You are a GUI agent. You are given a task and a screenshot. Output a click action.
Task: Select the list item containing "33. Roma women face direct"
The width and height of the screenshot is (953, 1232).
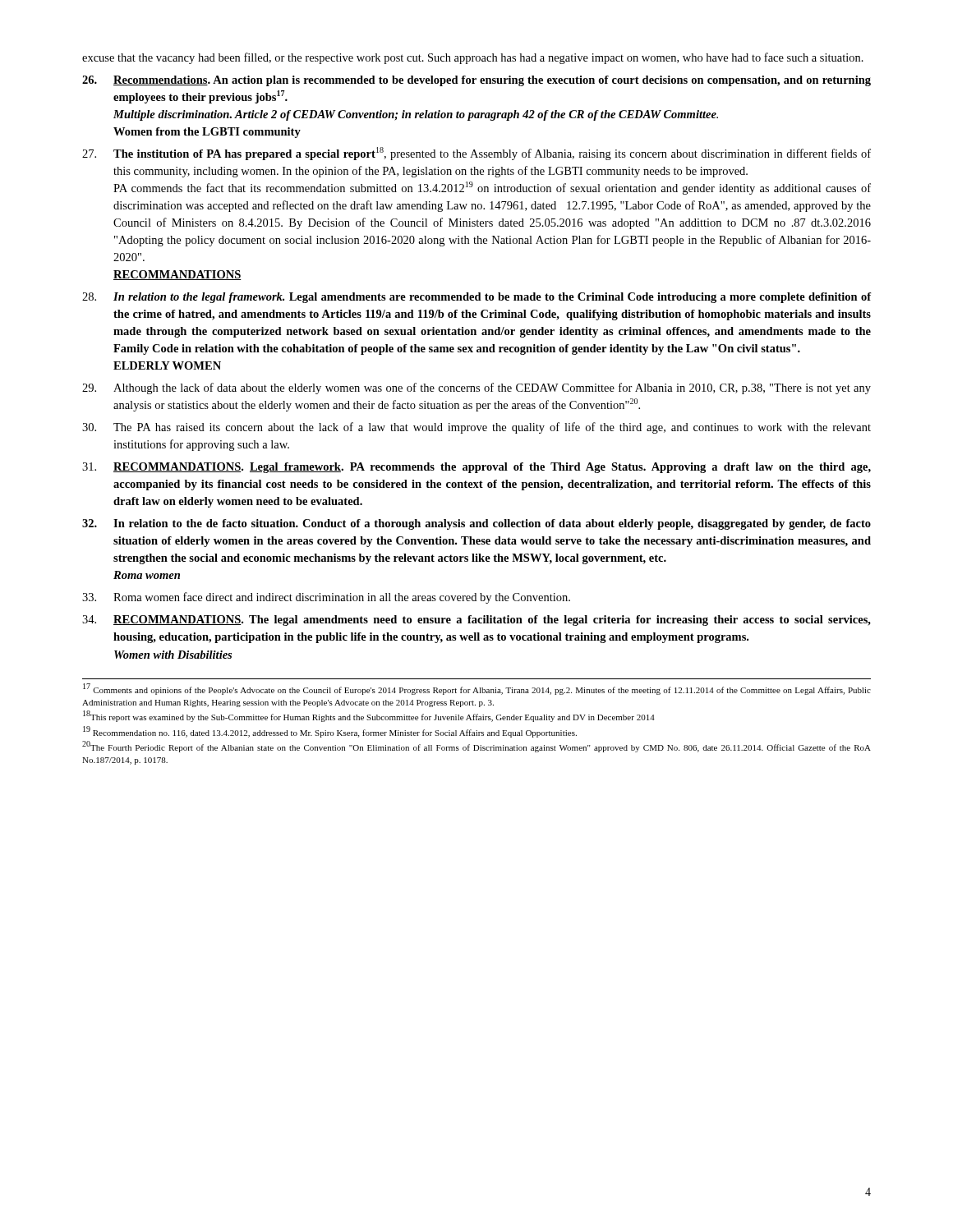[476, 598]
